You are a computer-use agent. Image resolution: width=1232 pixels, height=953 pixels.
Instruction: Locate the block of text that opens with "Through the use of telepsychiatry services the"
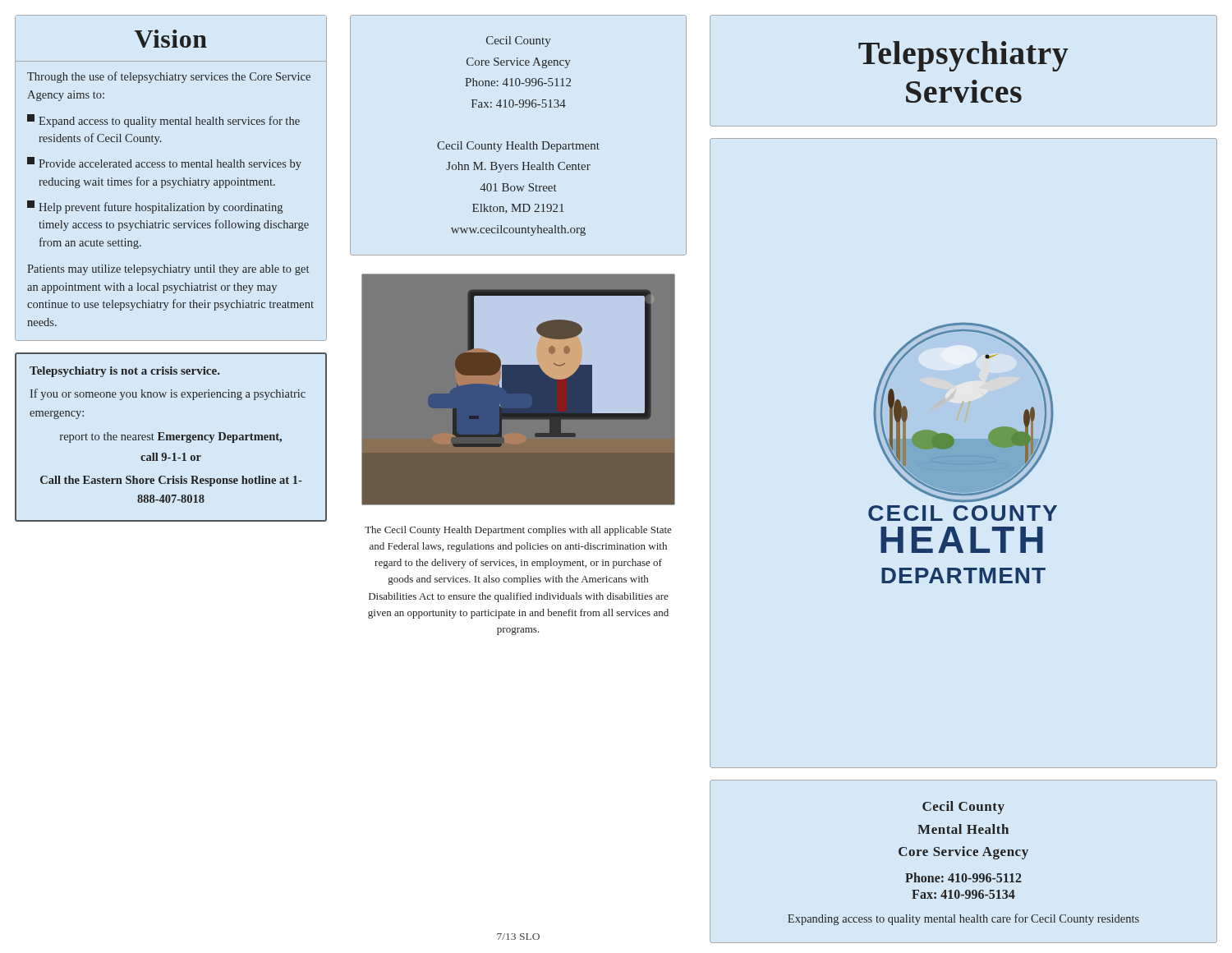click(169, 85)
